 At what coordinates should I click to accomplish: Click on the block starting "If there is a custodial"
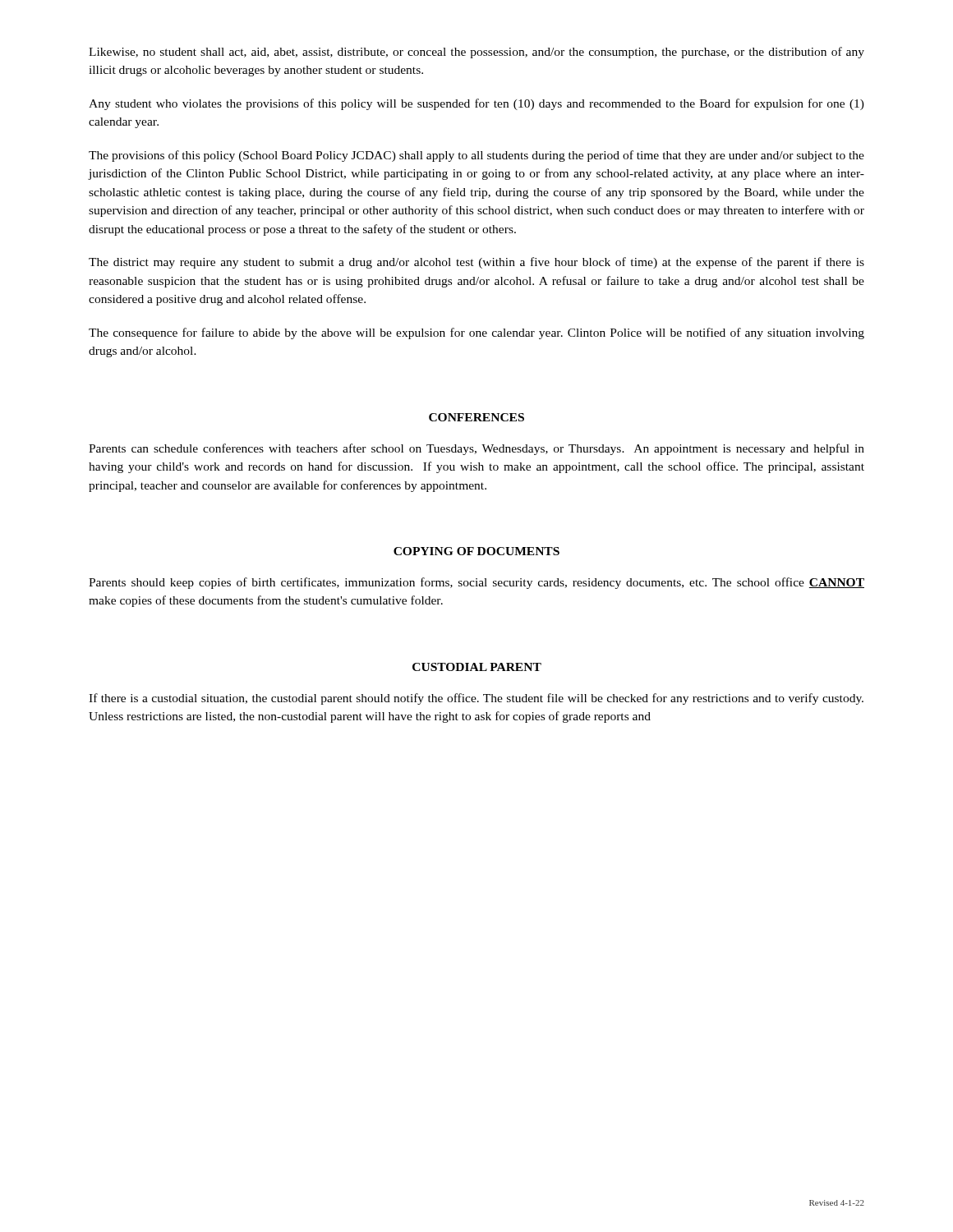(x=476, y=707)
